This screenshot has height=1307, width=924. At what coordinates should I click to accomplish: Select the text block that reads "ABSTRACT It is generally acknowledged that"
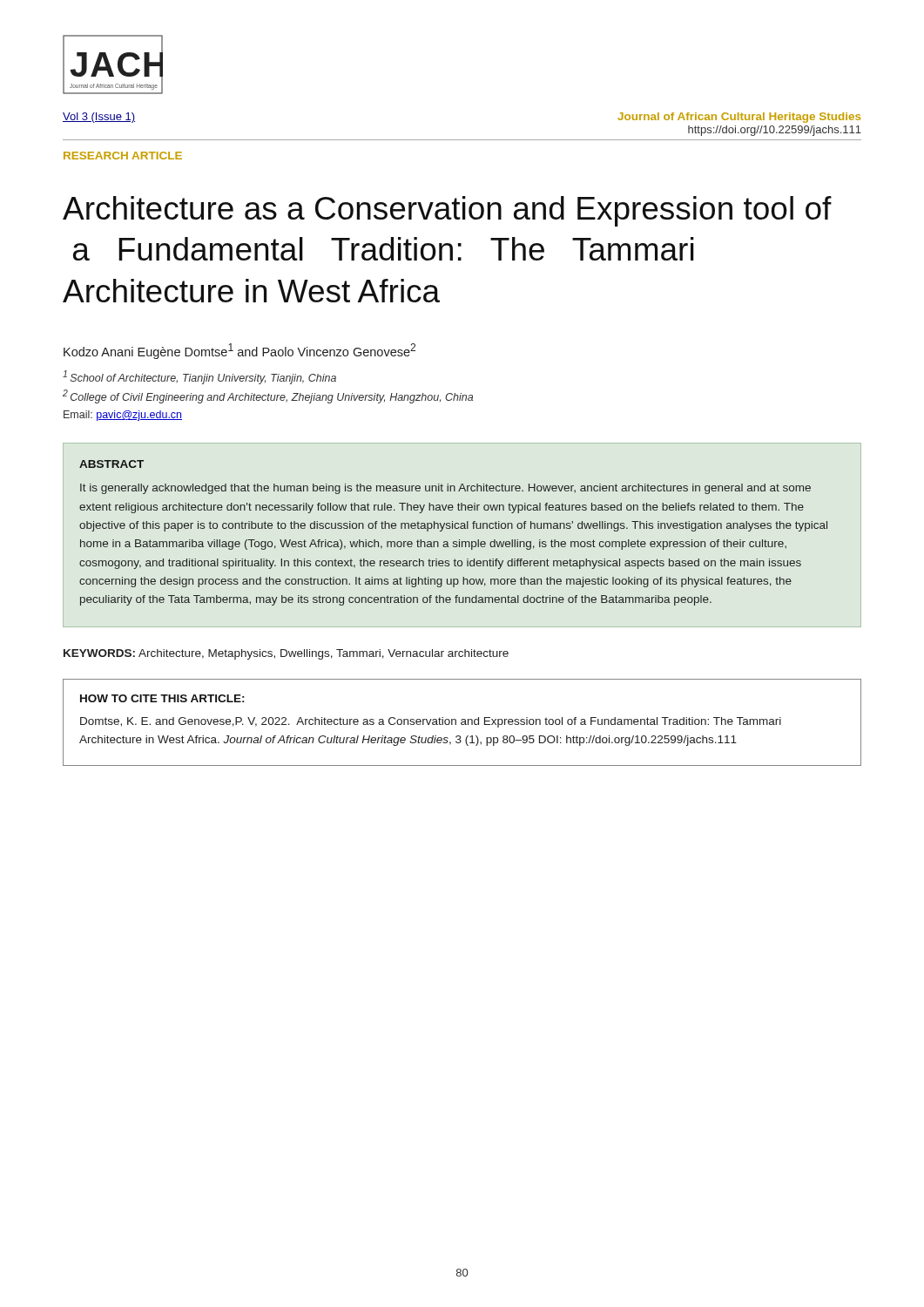pos(462,533)
